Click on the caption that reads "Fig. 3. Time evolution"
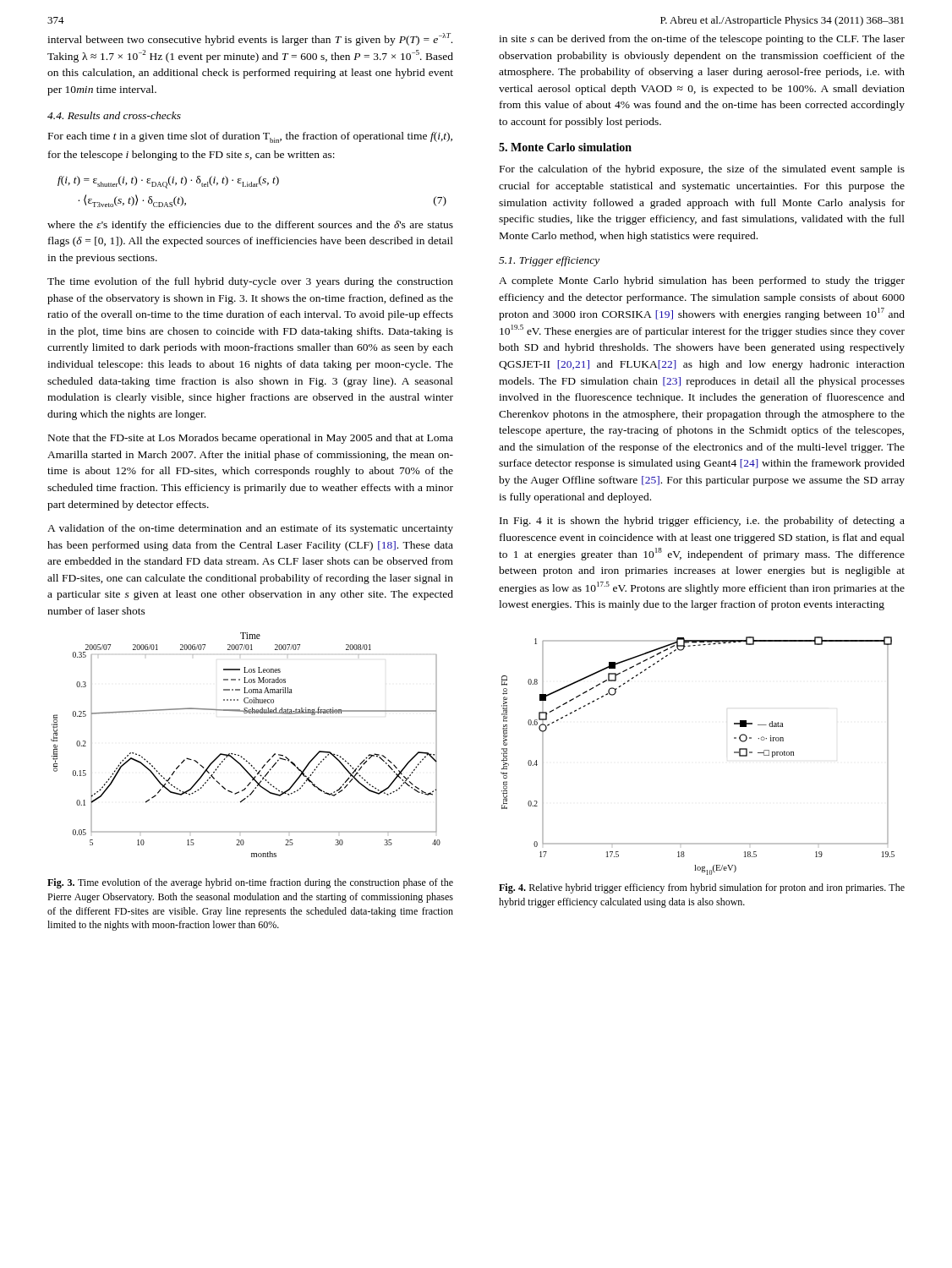This screenshot has width=952, height=1268. (250, 904)
